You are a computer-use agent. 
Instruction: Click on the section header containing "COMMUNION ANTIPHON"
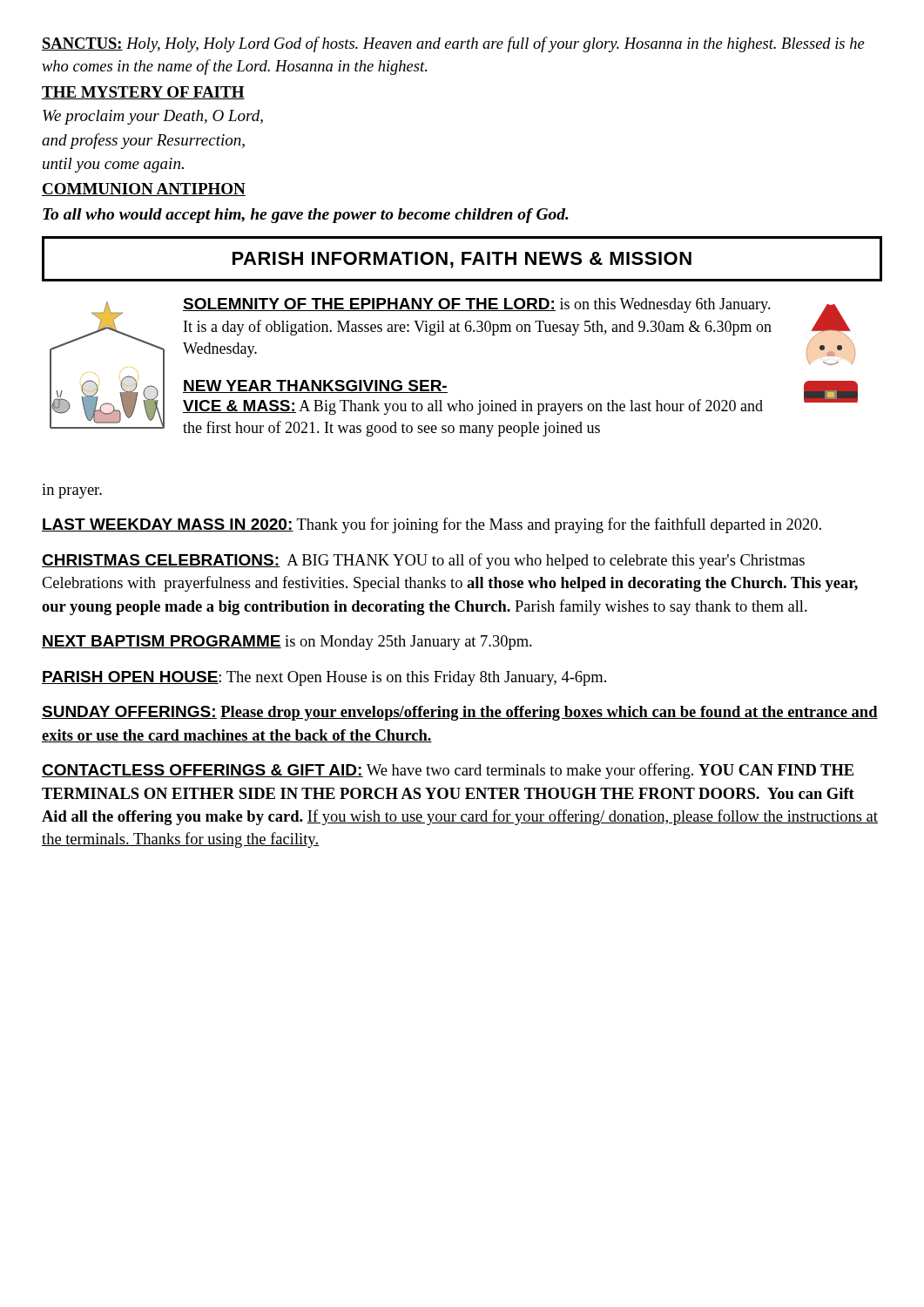coord(144,190)
